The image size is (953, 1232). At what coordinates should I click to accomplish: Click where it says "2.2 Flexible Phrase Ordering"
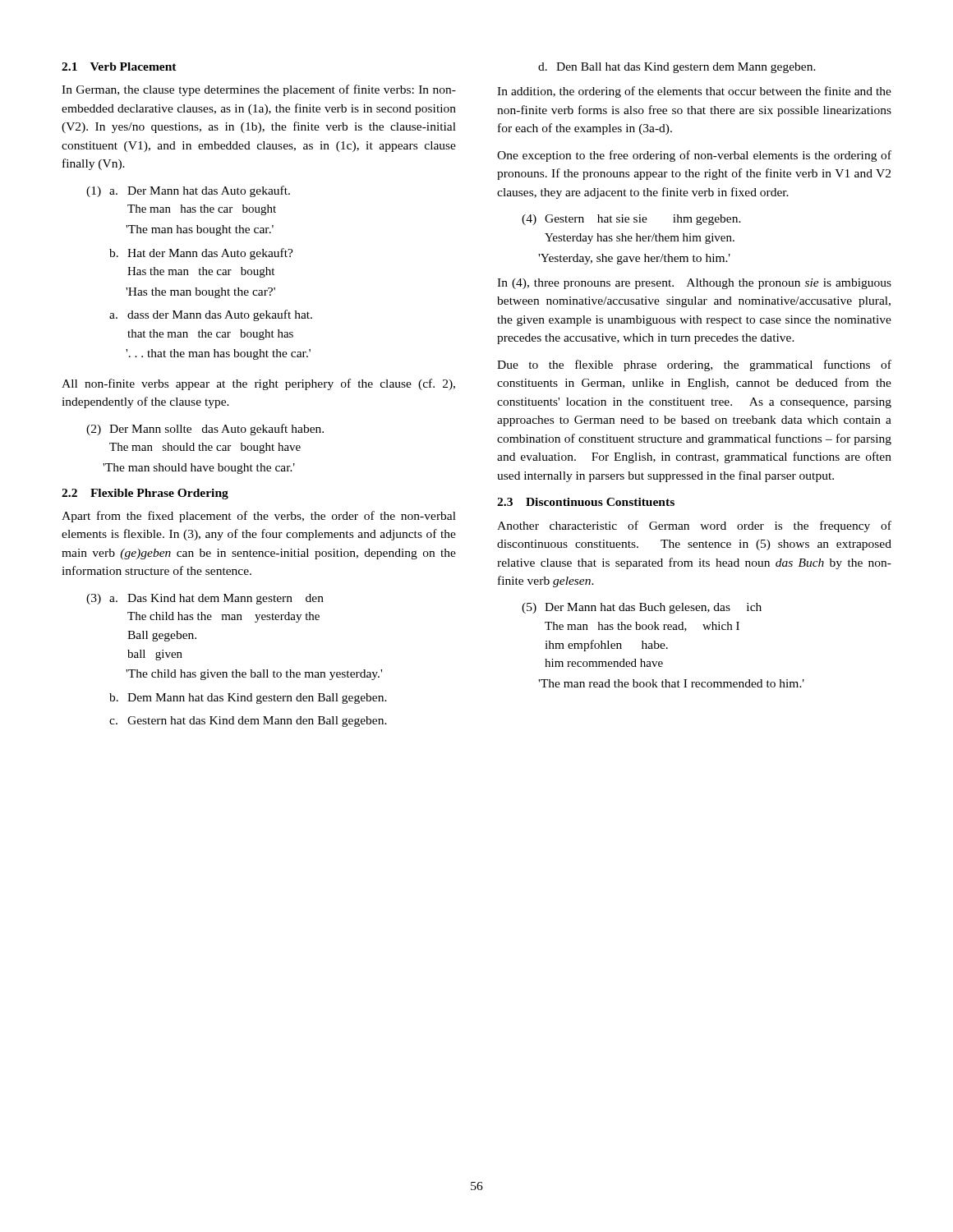pyautogui.click(x=145, y=492)
